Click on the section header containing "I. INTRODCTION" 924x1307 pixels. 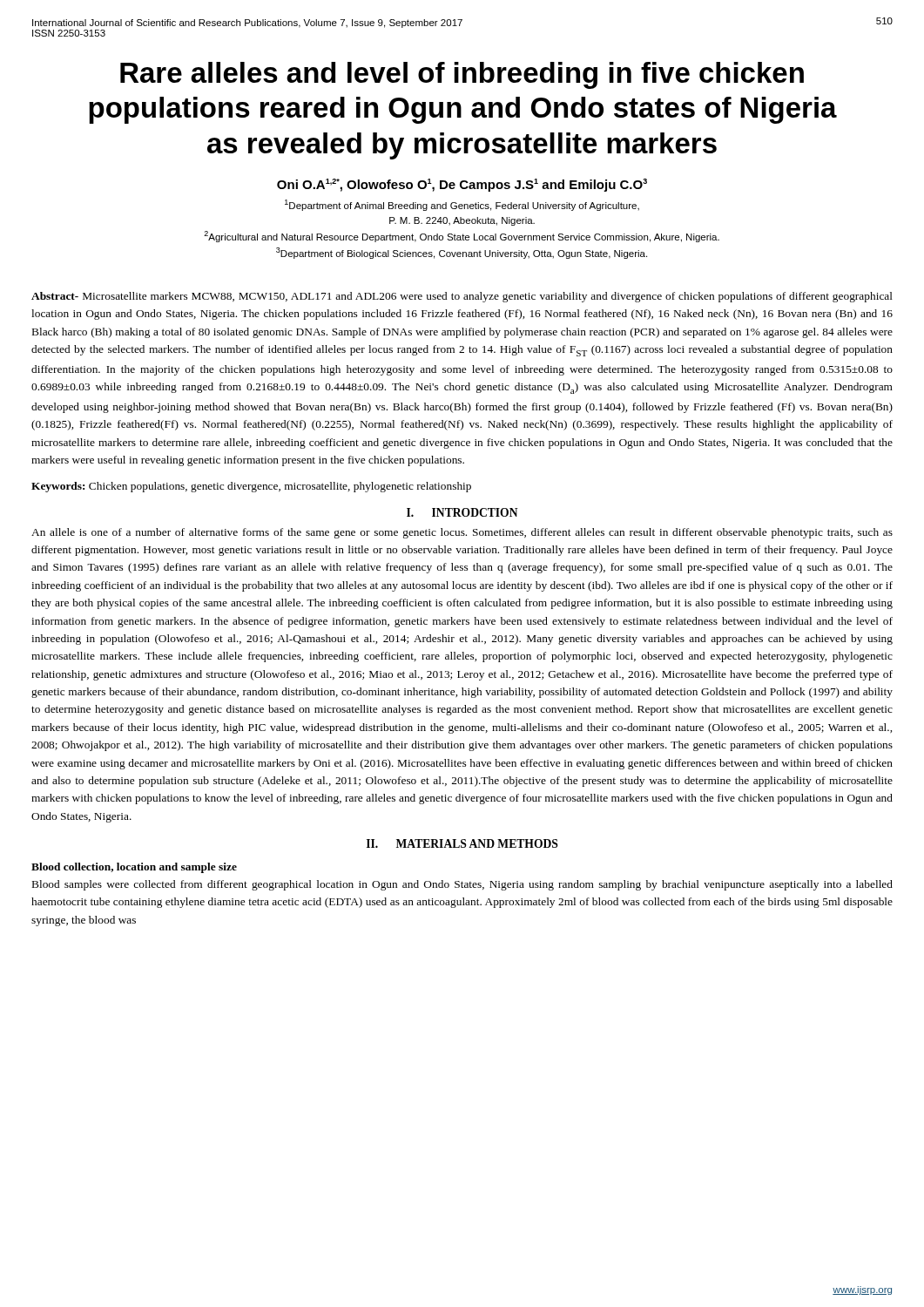(x=462, y=512)
